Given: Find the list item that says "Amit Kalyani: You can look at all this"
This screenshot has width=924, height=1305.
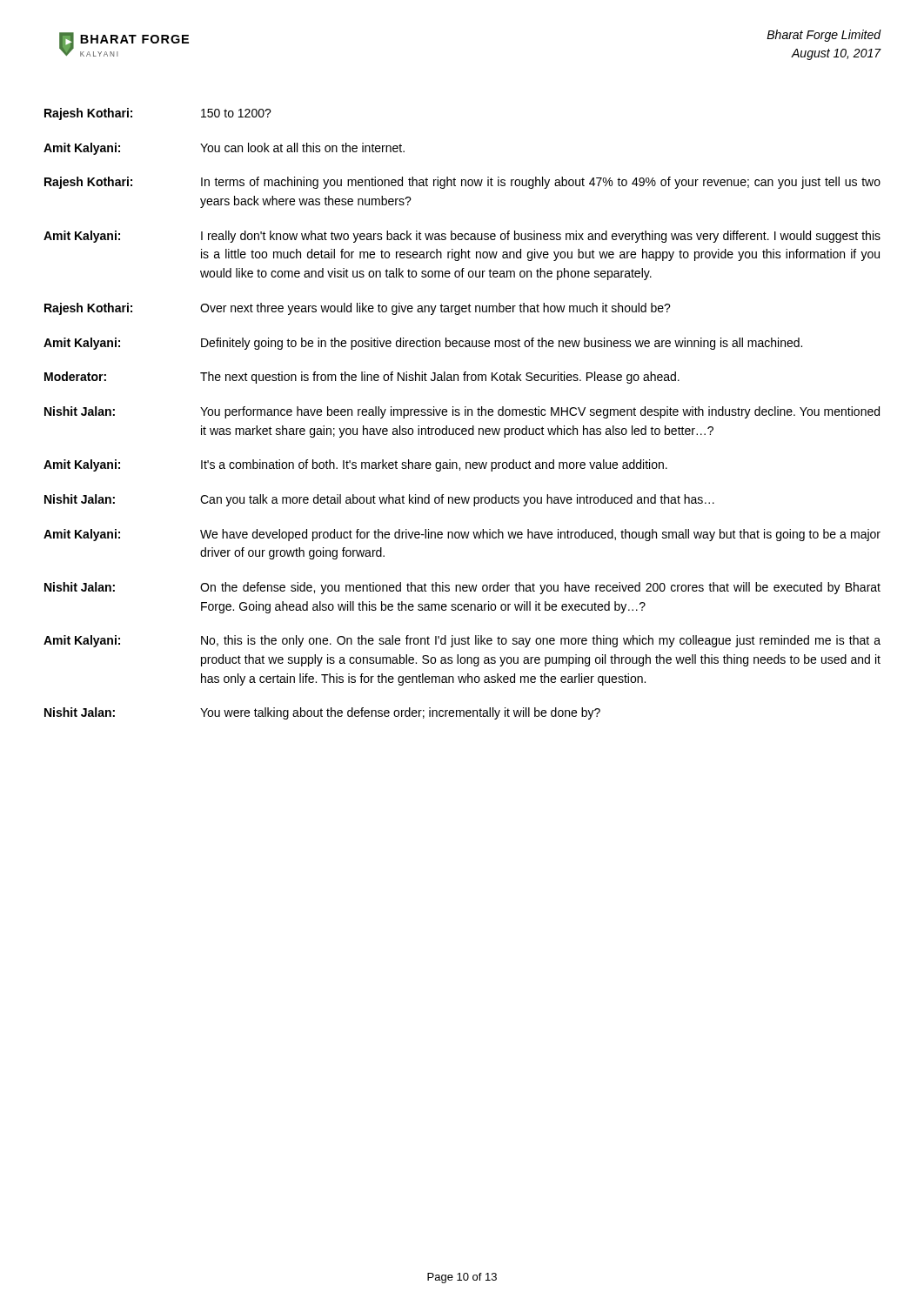Looking at the screenshot, I should point(224,149).
